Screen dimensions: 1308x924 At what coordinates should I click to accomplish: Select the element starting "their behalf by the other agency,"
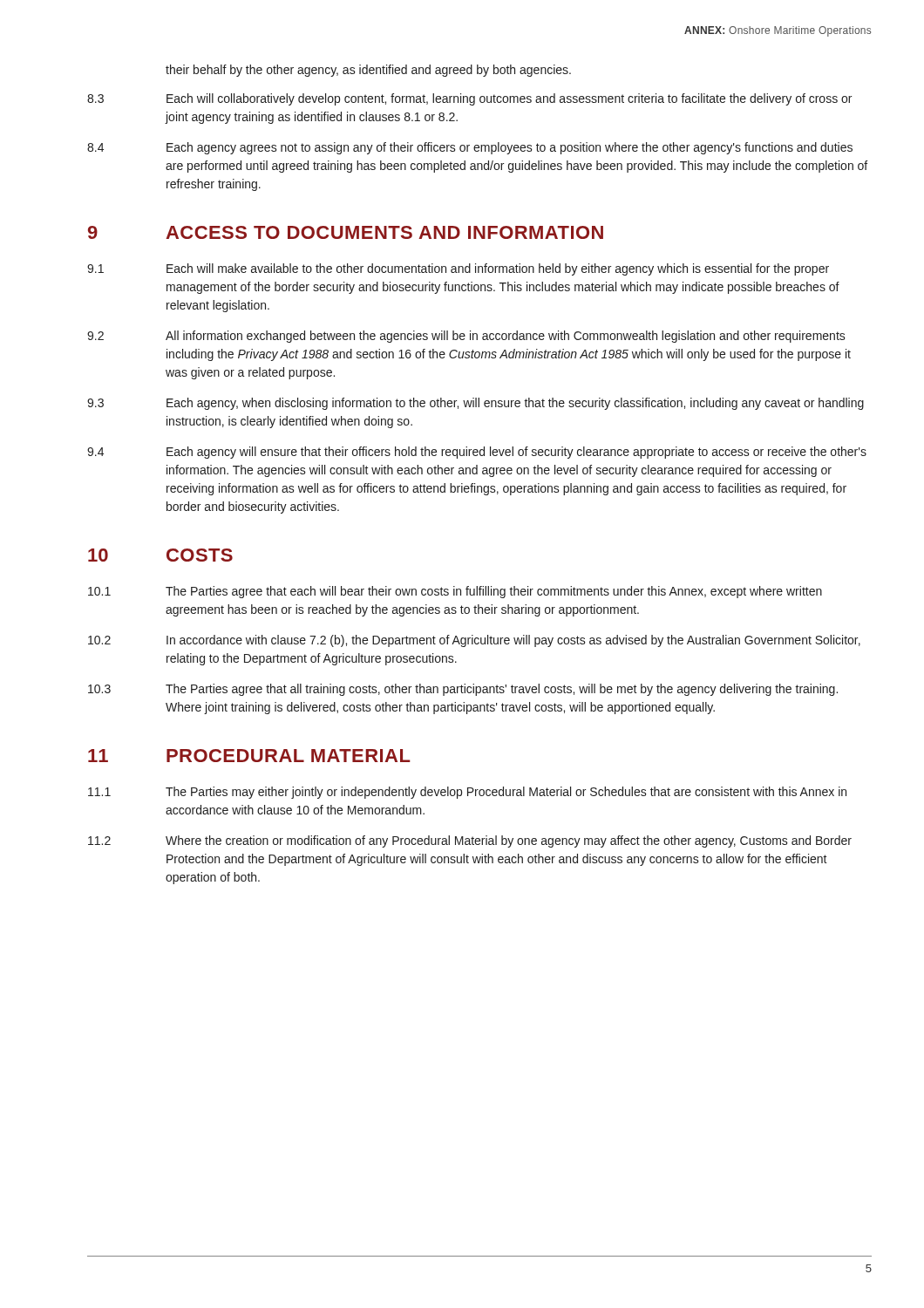point(369,70)
